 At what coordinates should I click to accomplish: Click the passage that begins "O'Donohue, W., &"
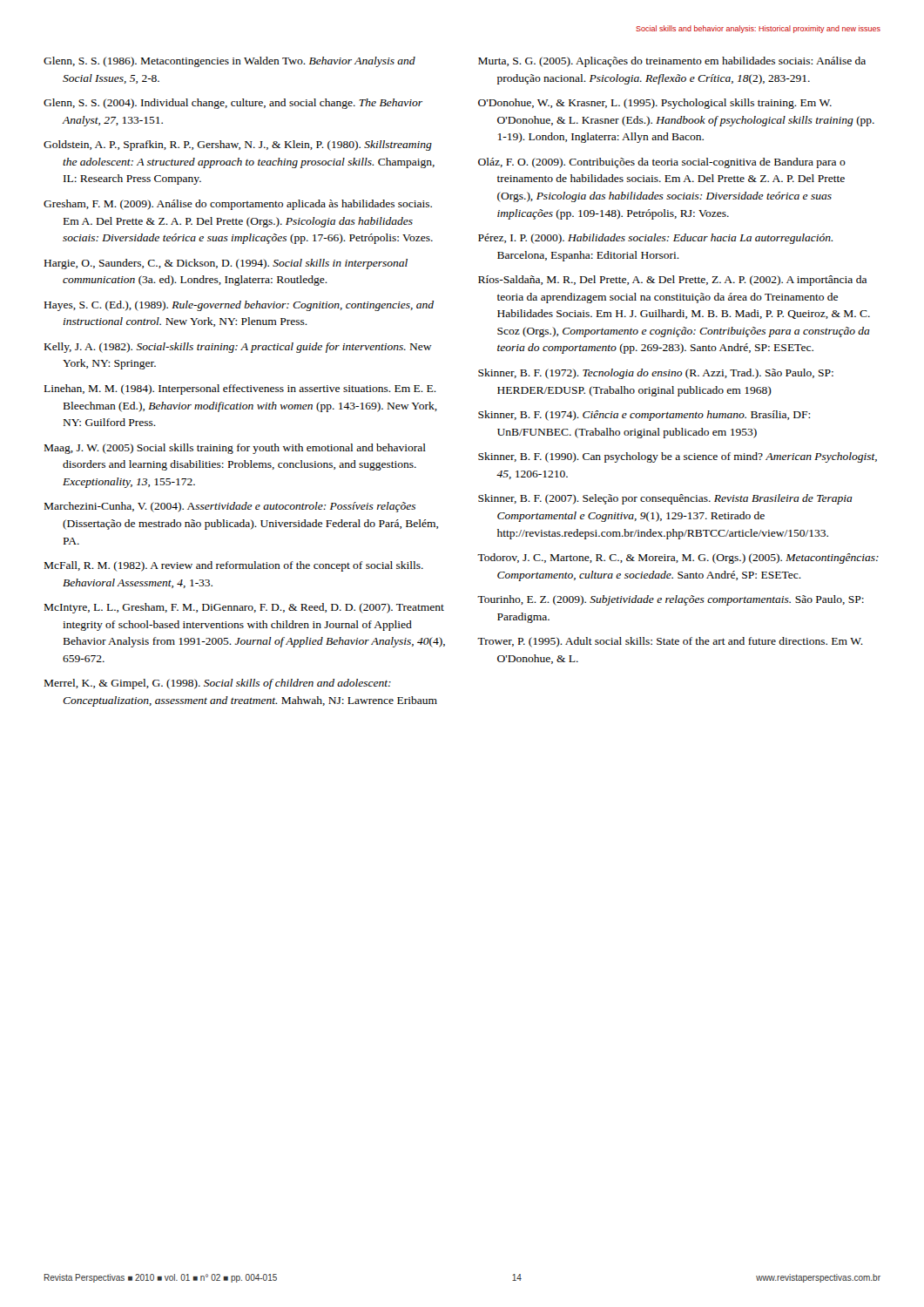[x=676, y=120]
